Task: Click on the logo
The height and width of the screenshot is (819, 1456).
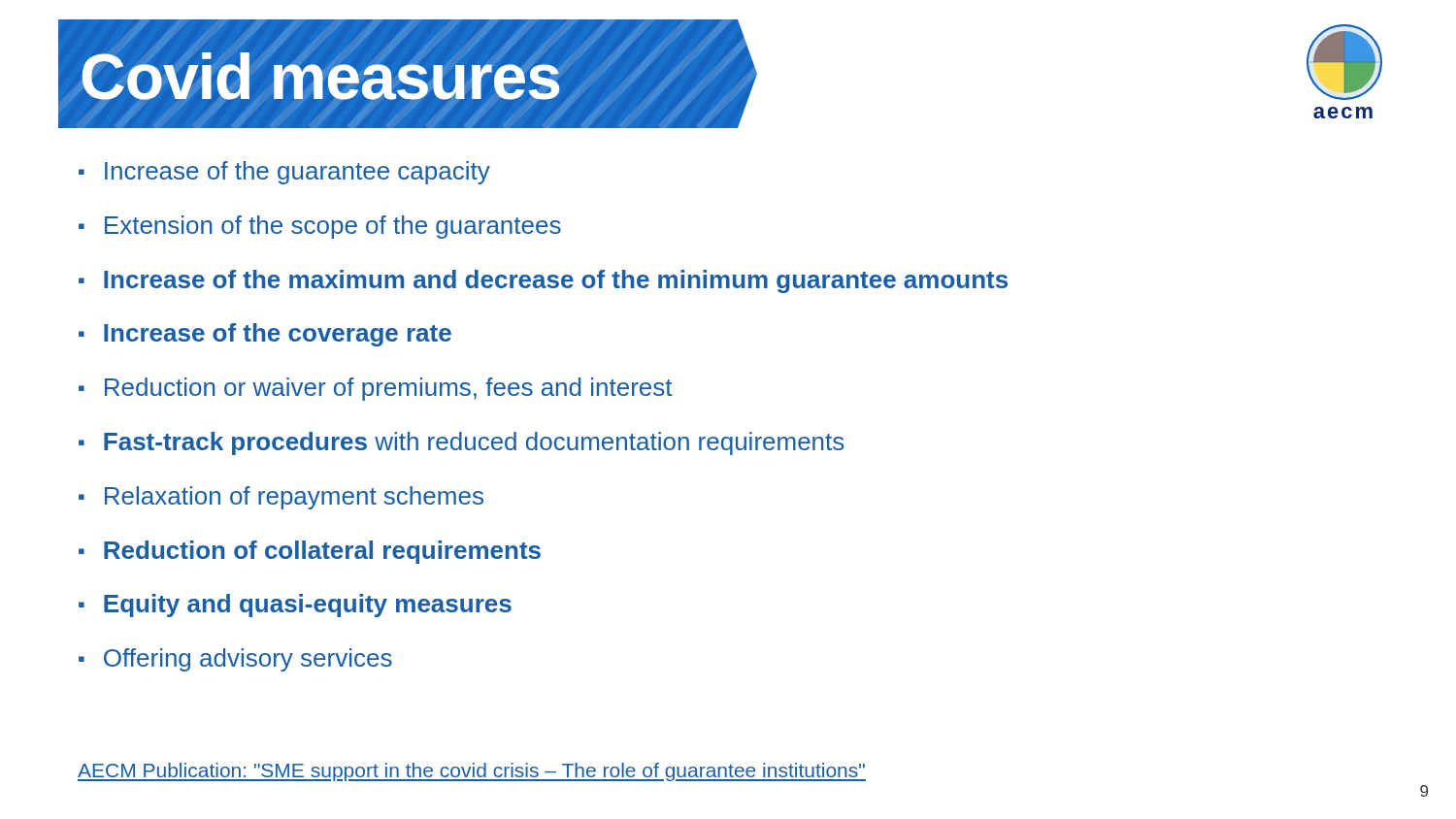Action: click(x=1344, y=77)
